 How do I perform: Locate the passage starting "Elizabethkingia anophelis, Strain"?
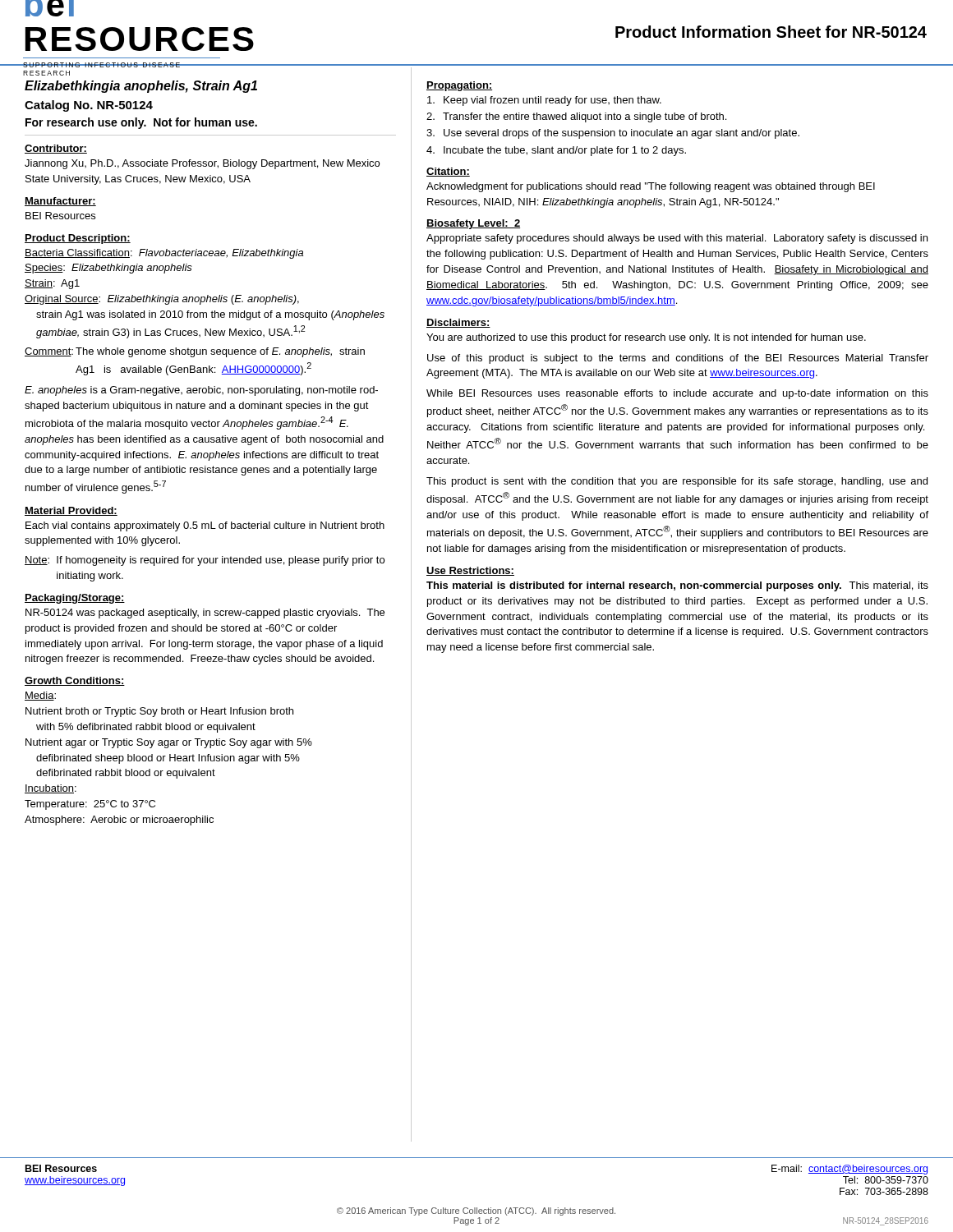coord(141,86)
